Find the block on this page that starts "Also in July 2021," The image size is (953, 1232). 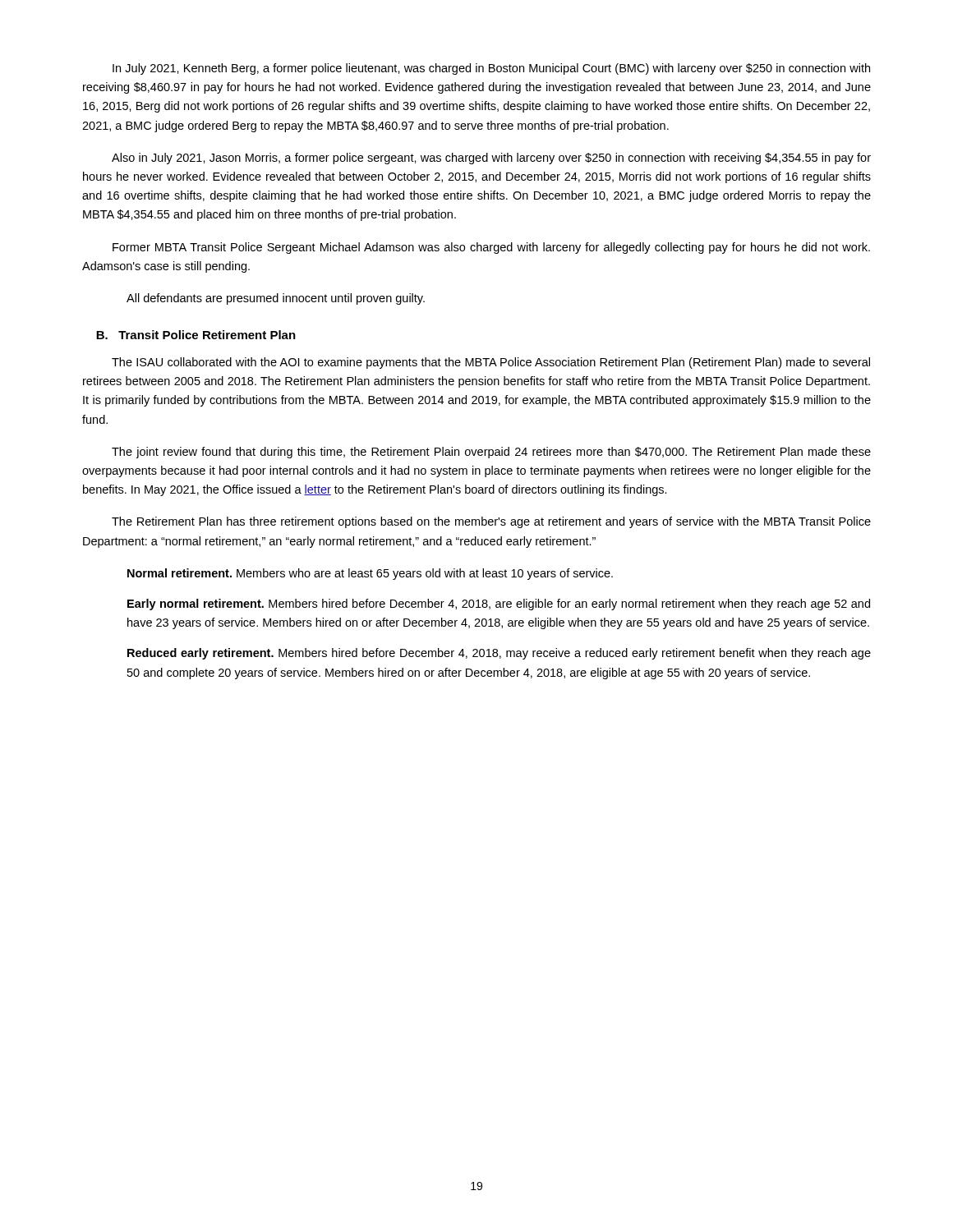click(476, 186)
